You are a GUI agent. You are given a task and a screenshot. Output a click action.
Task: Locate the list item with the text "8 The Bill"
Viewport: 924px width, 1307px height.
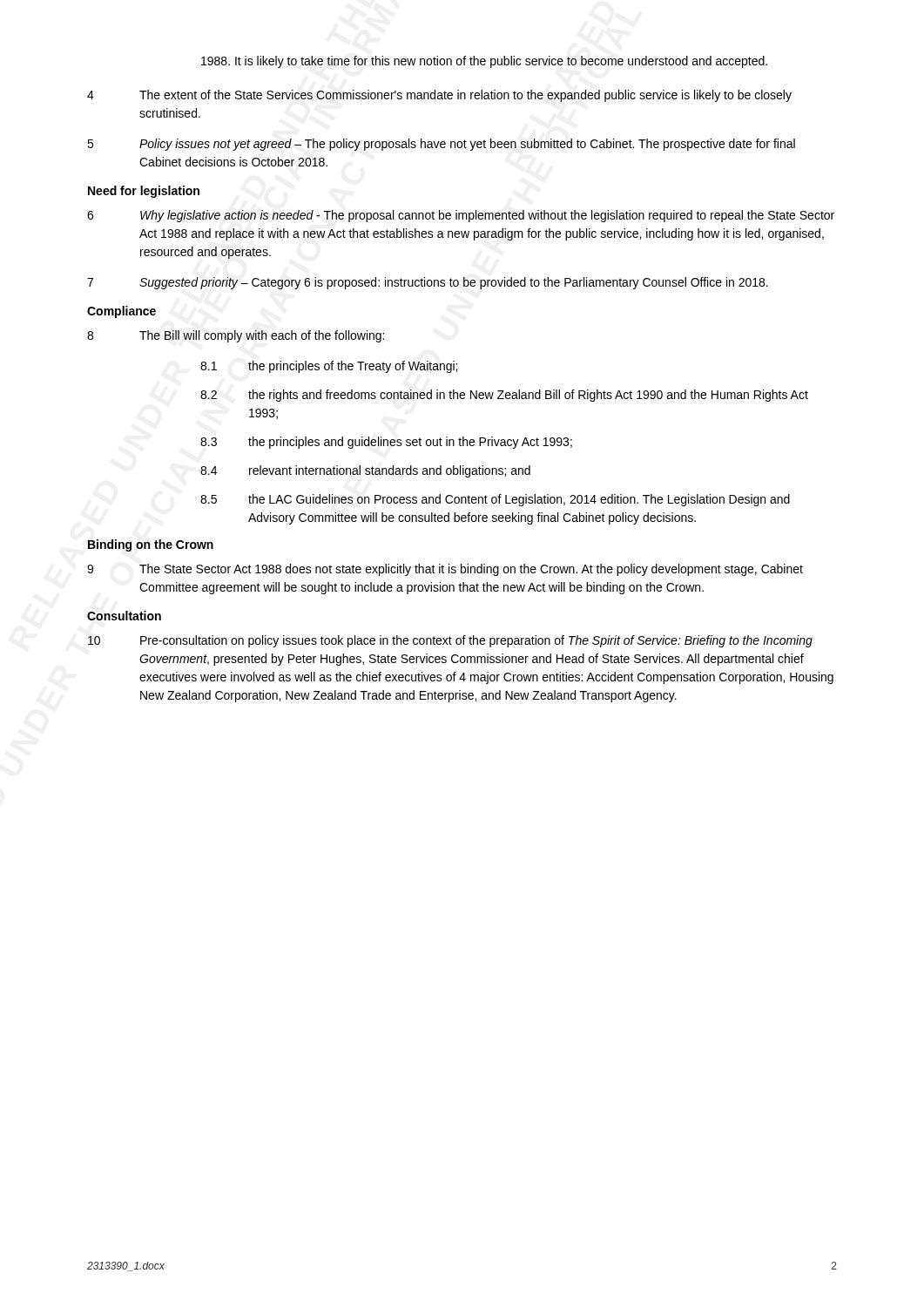236,336
